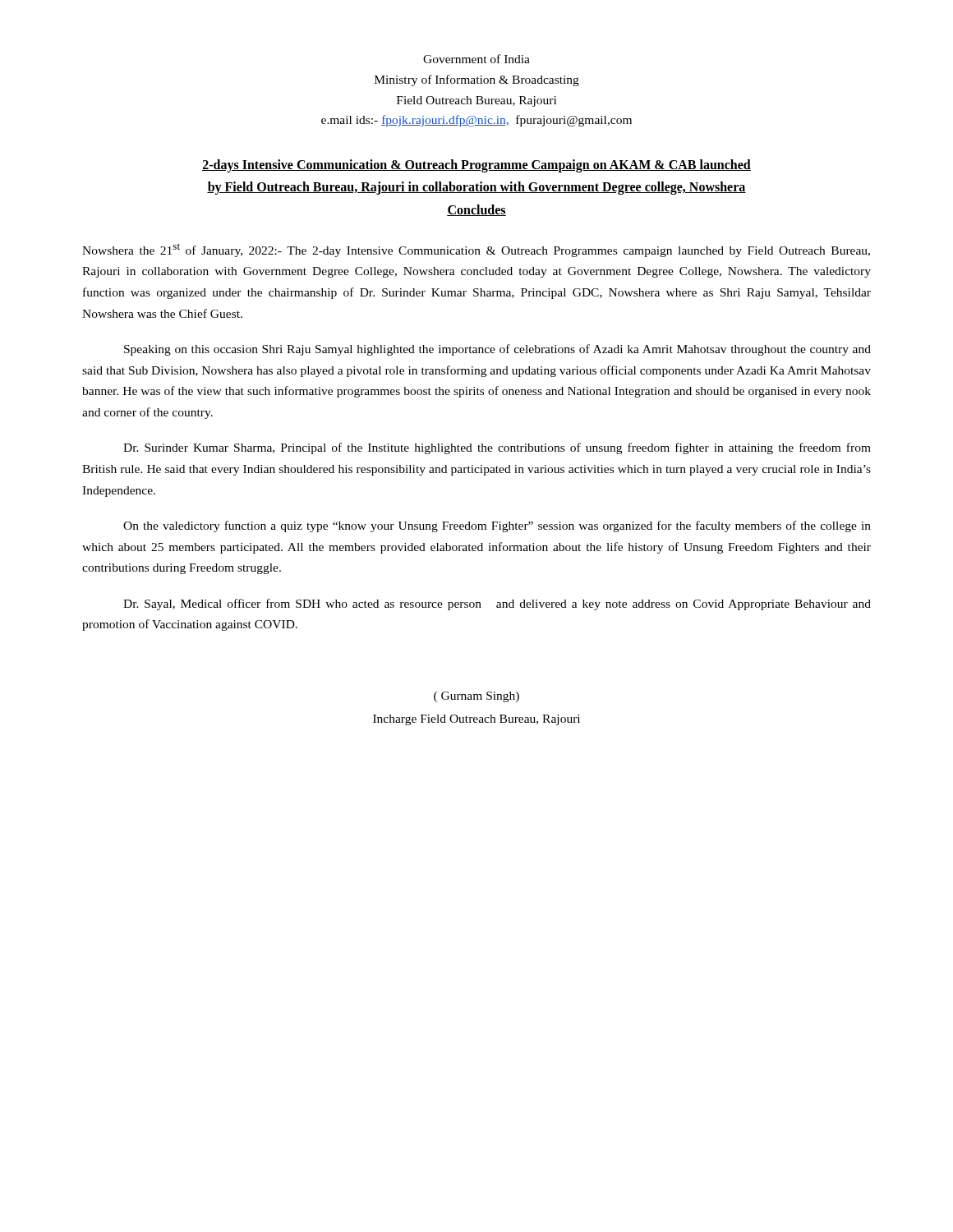This screenshot has height=1232, width=953.
Task: Click on the text block with the text "Nowshera the 21st of January, 2022:-"
Action: [x=476, y=280]
